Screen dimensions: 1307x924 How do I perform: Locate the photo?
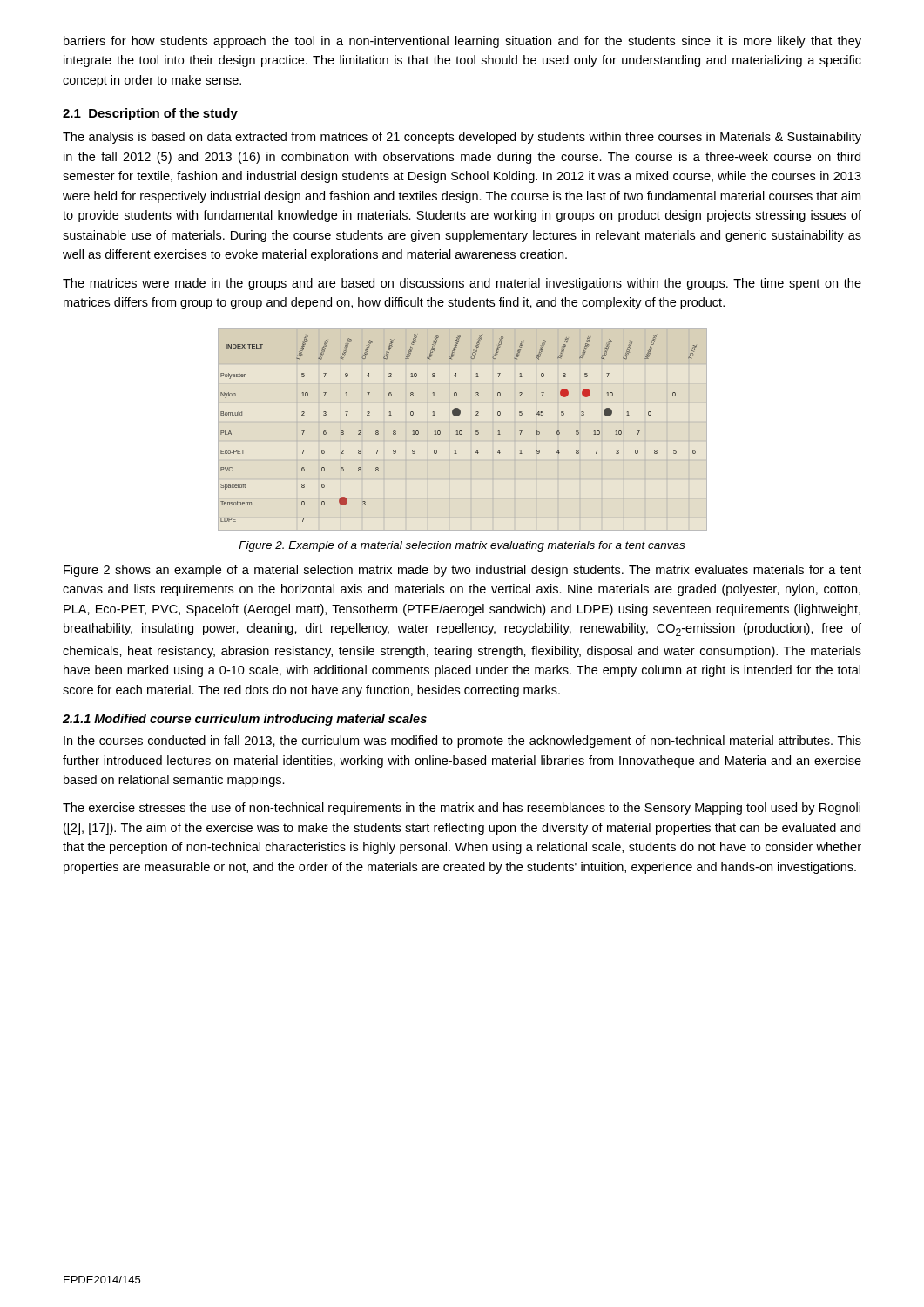click(462, 431)
